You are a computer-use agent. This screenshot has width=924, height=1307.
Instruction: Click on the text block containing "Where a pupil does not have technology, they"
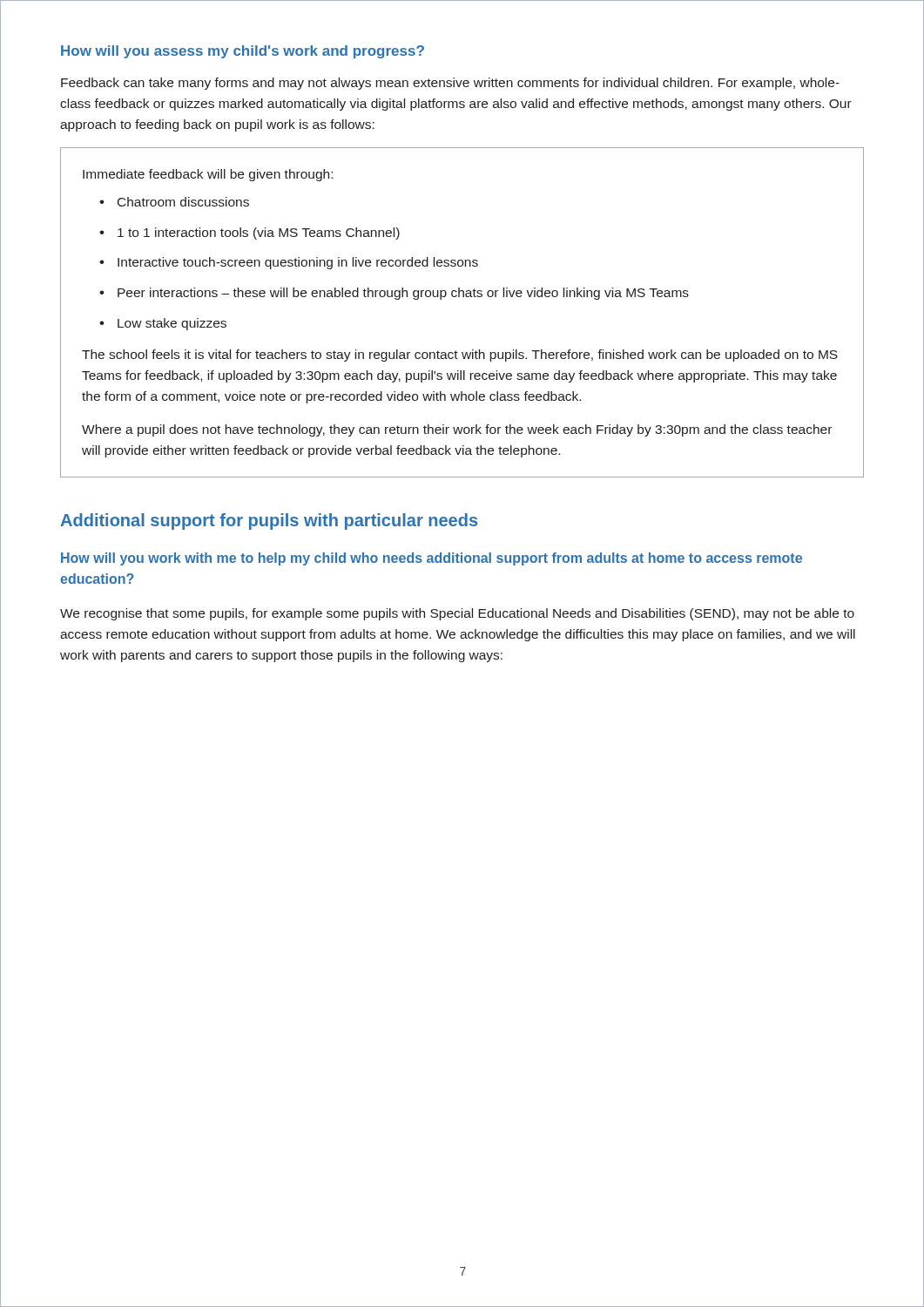point(457,440)
